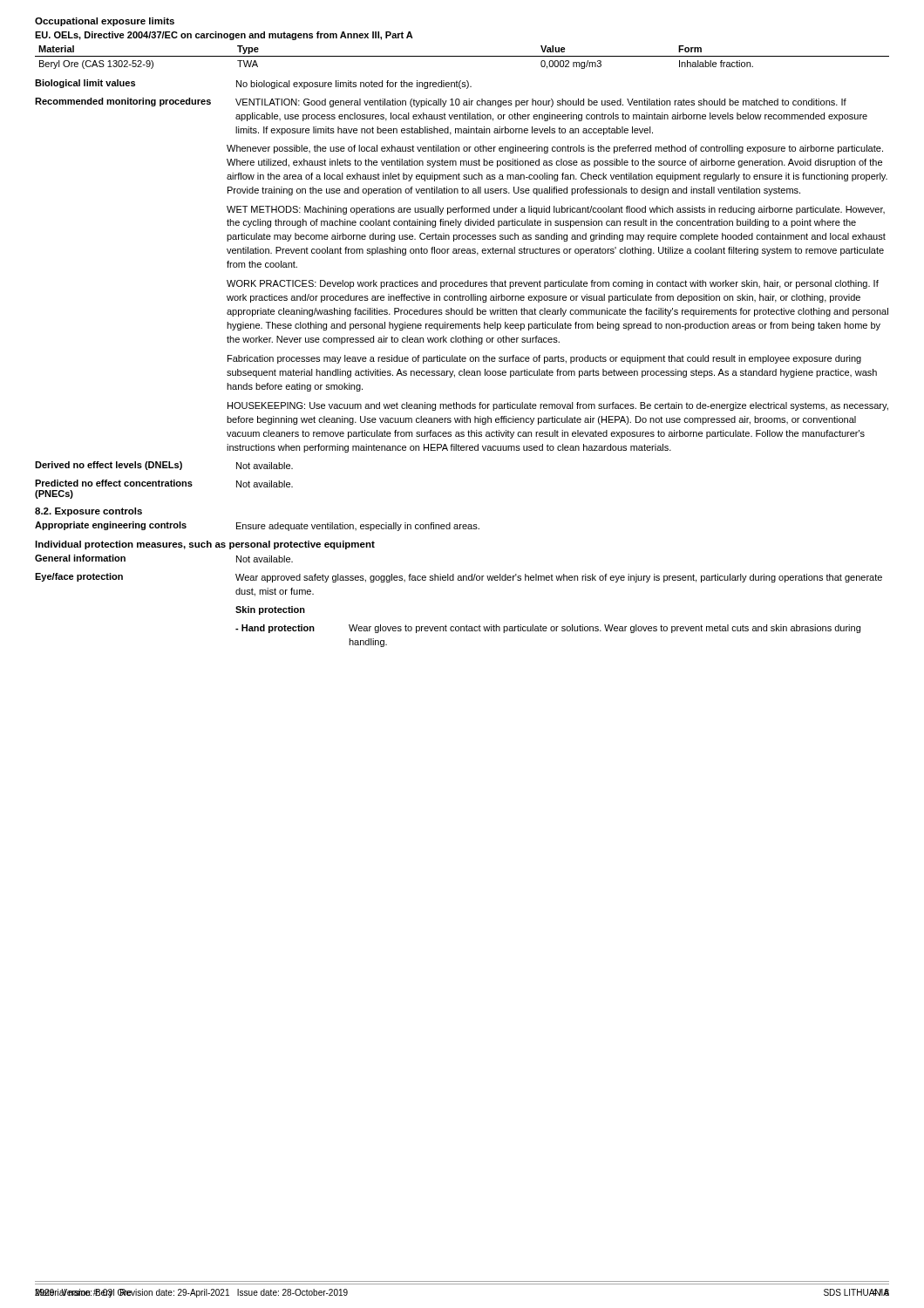The width and height of the screenshot is (924, 1308).
Task: Select the element starting "Ensure adequate ventilation, especially"
Action: tap(358, 526)
